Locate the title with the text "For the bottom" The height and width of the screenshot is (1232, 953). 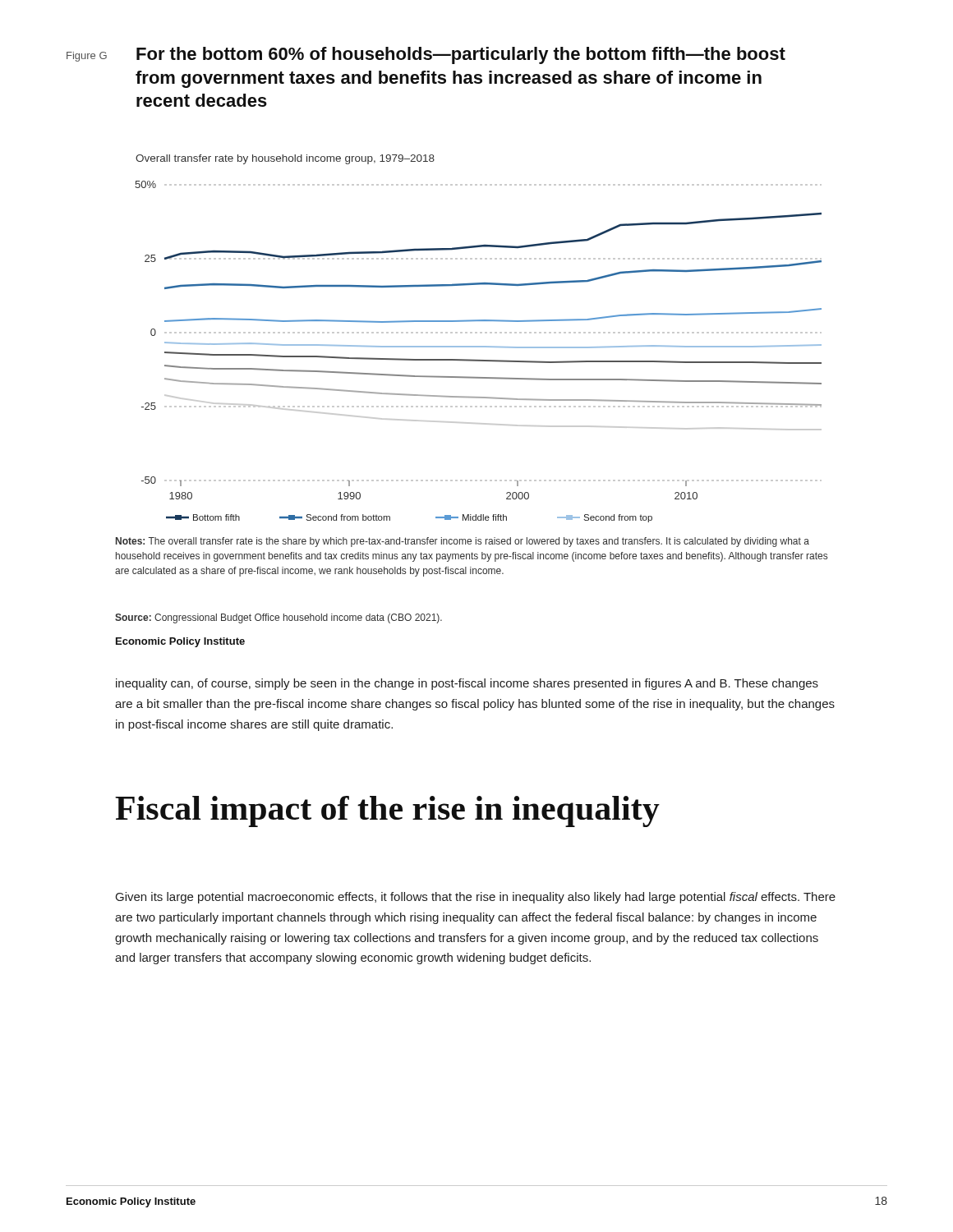click(x=460, y=77)
